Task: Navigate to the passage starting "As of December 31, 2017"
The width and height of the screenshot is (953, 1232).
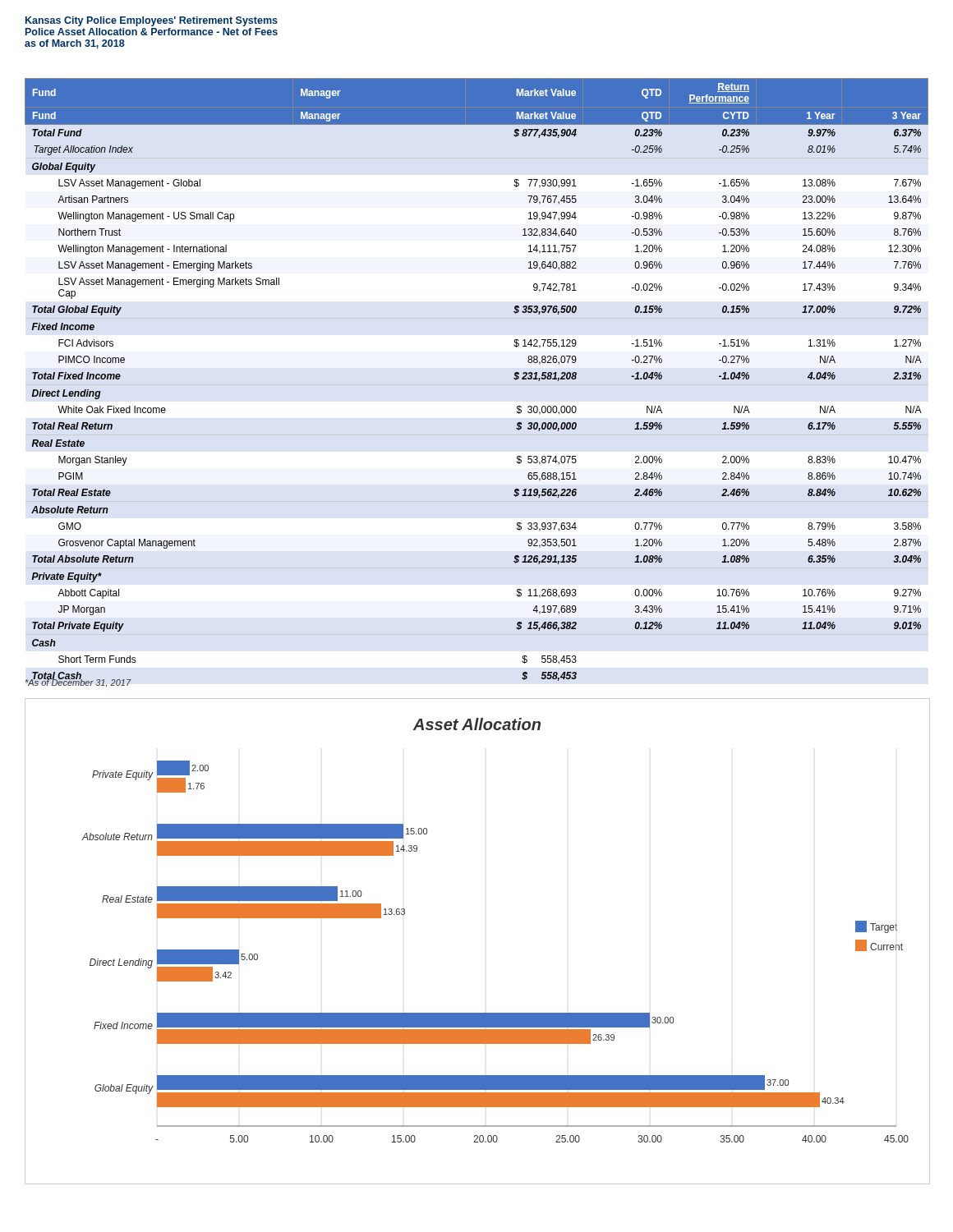Action: point(78,683)
